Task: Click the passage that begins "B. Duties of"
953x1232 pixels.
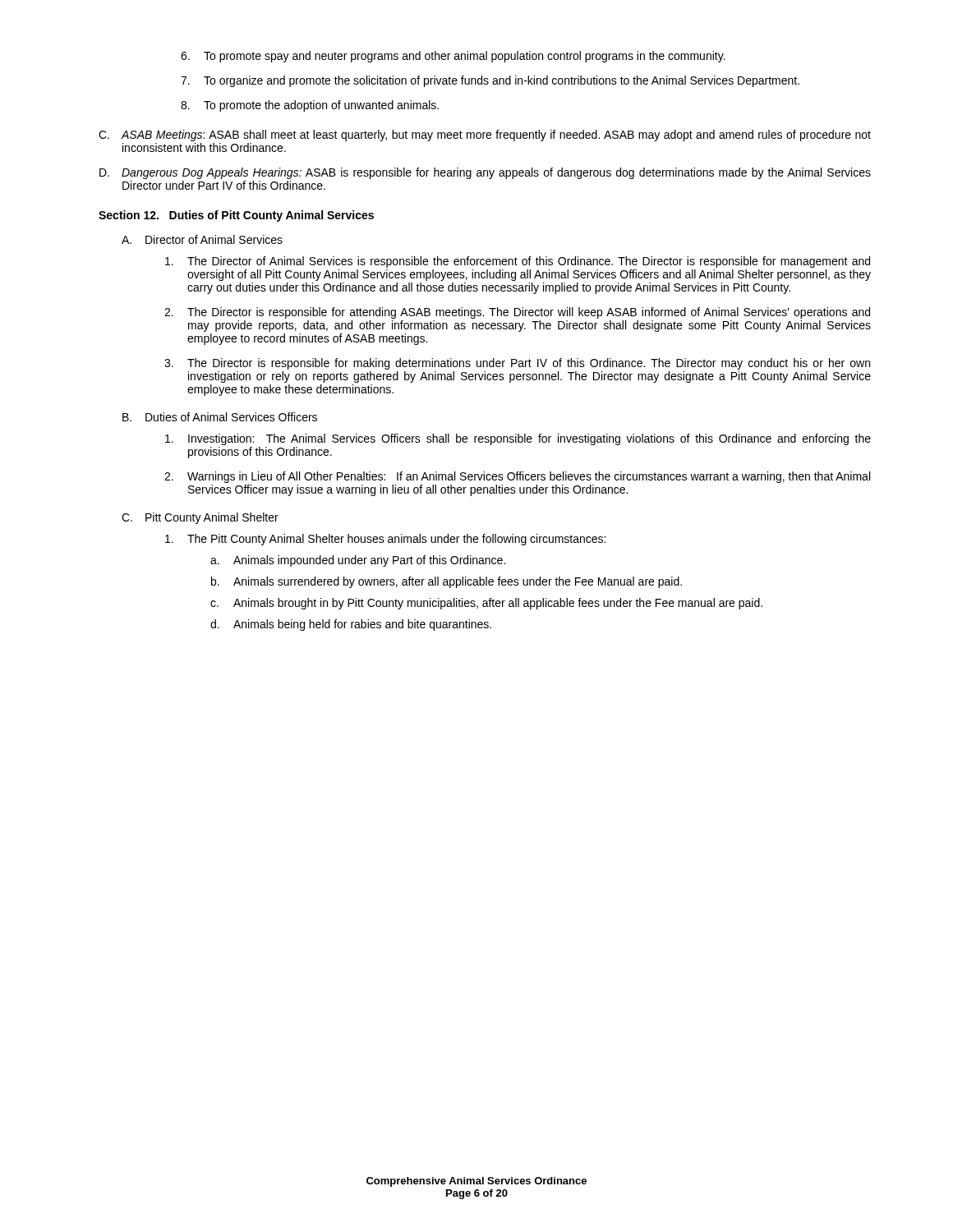Action: tap(220, 417)
